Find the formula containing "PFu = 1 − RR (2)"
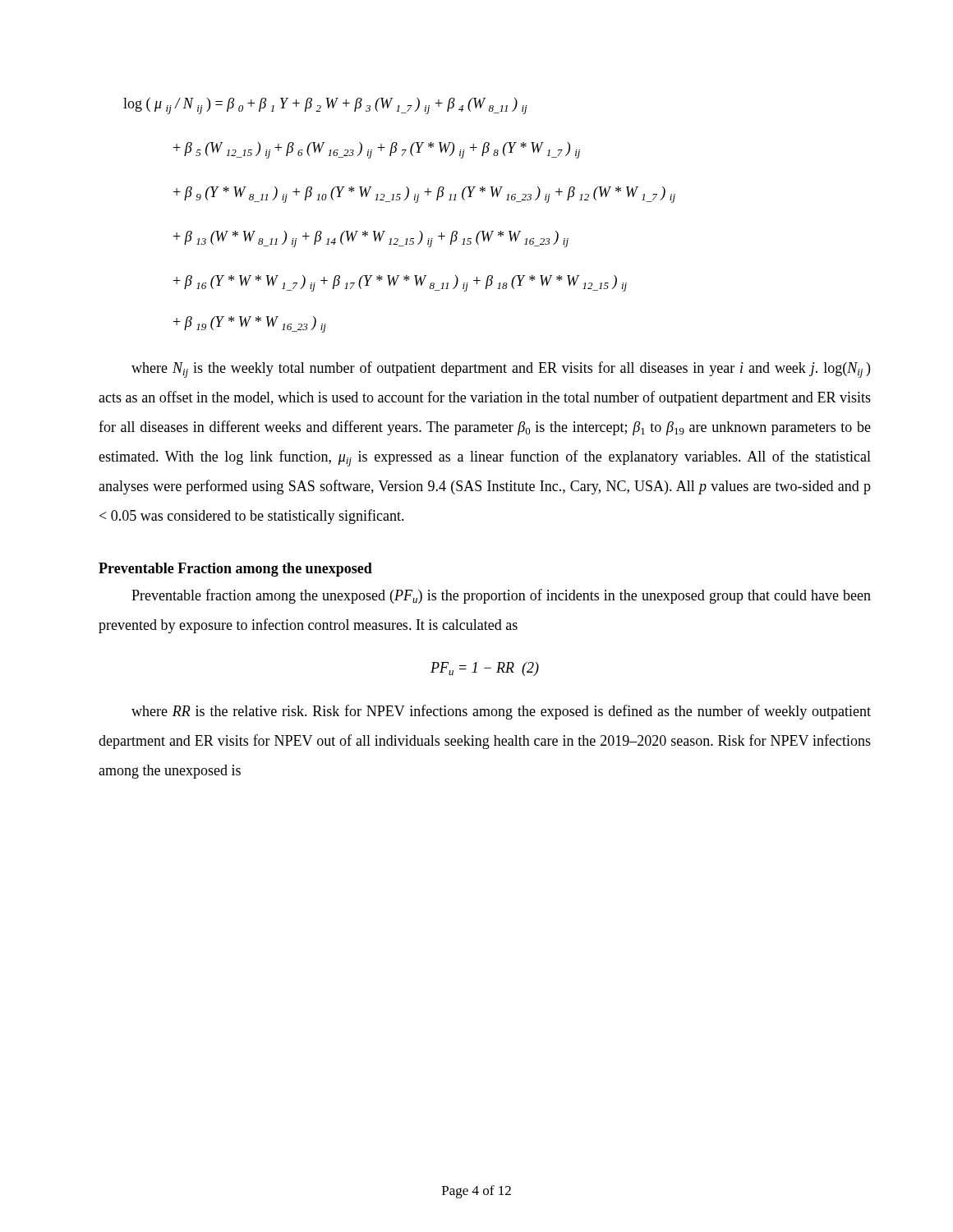Image resolution: width=953 pixels, height=1232 pixels. click(485, 668)
